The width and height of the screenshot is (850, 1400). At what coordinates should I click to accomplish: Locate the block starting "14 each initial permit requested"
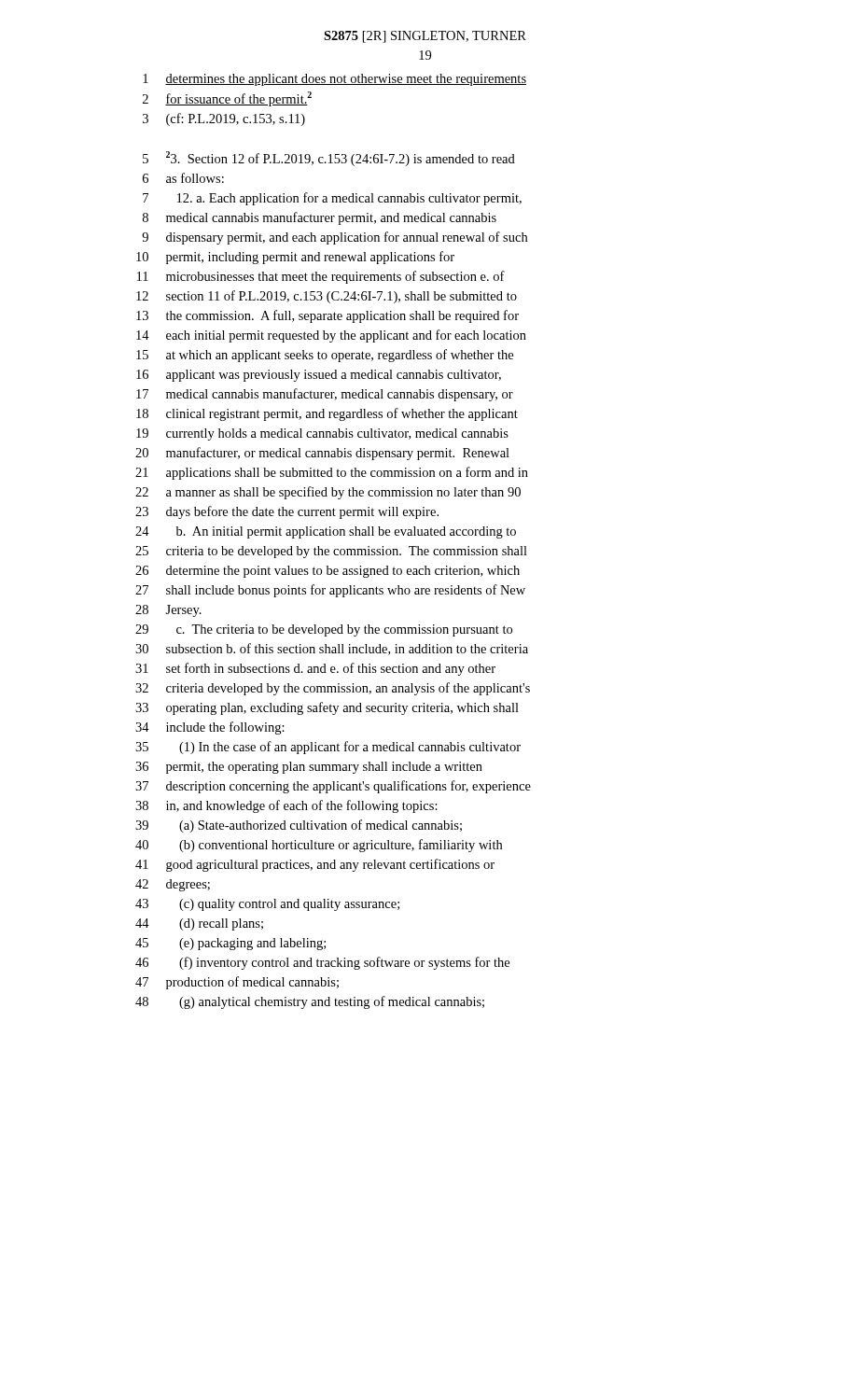click(439, 335)
